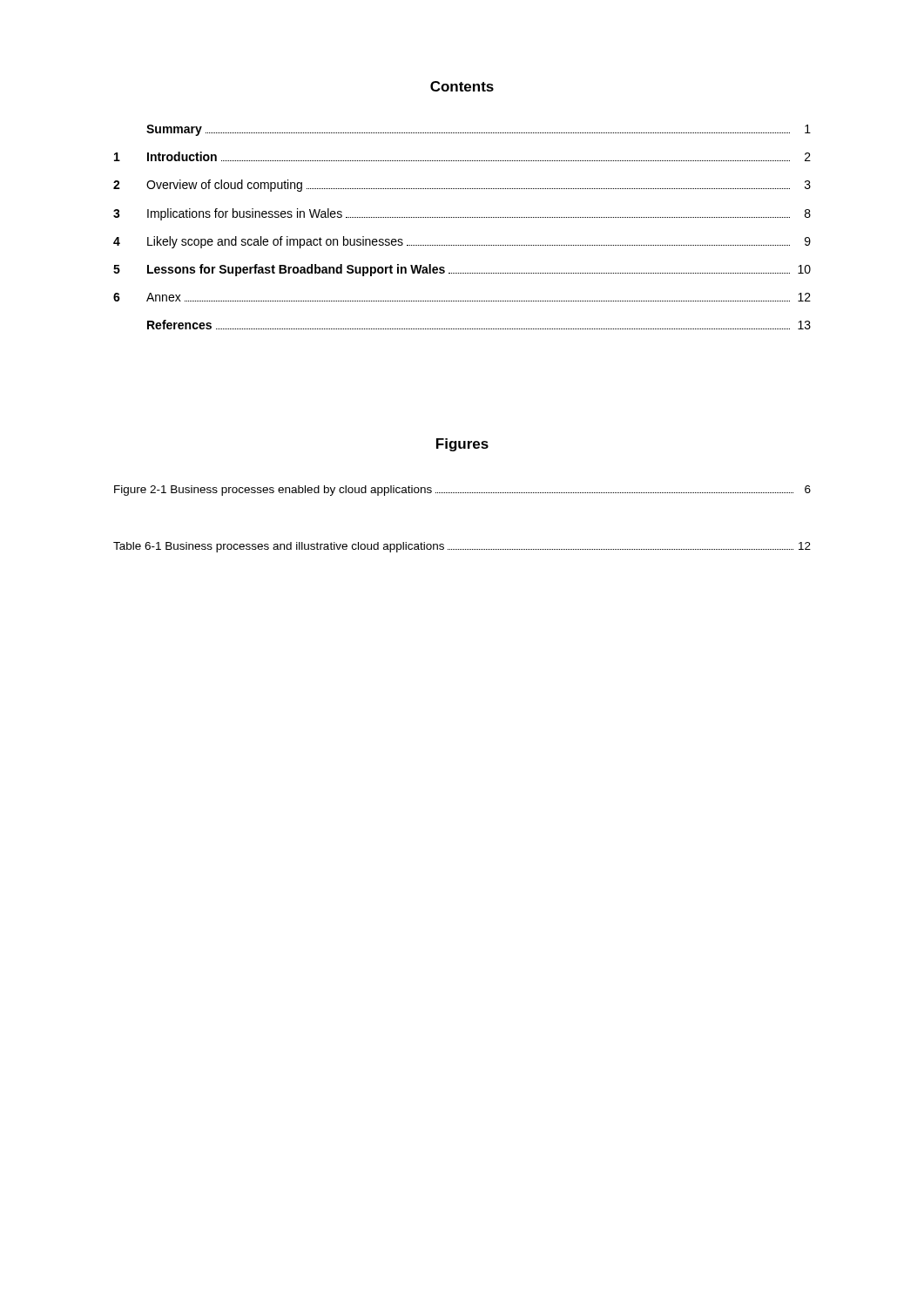Screen dimensions: 1307x924
Task: Click on the list item that reads "5 Lessons for Superfast Broadband Support"
Action: pos(462,269)
